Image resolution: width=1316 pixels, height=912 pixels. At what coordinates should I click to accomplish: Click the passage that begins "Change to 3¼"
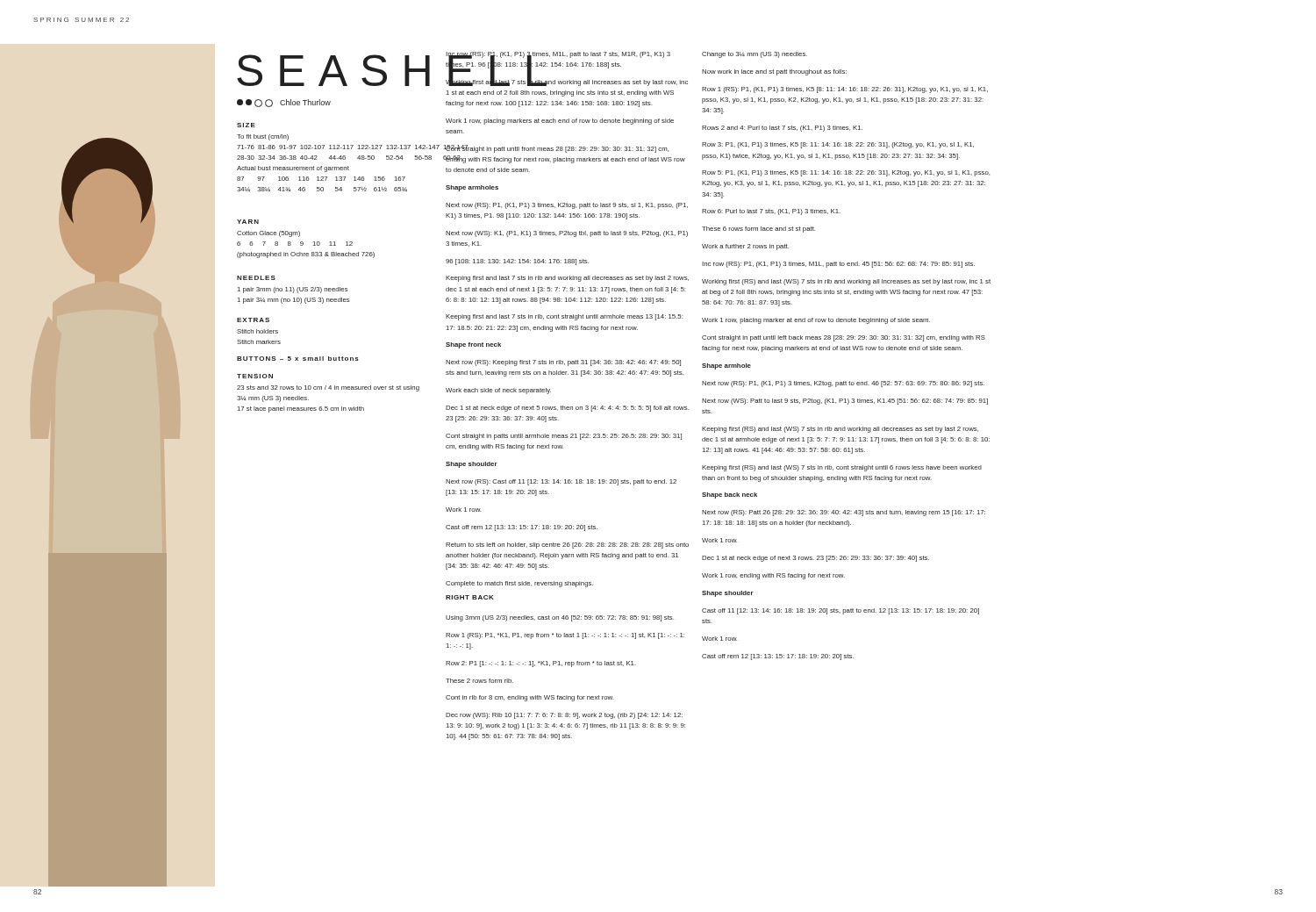847,355
